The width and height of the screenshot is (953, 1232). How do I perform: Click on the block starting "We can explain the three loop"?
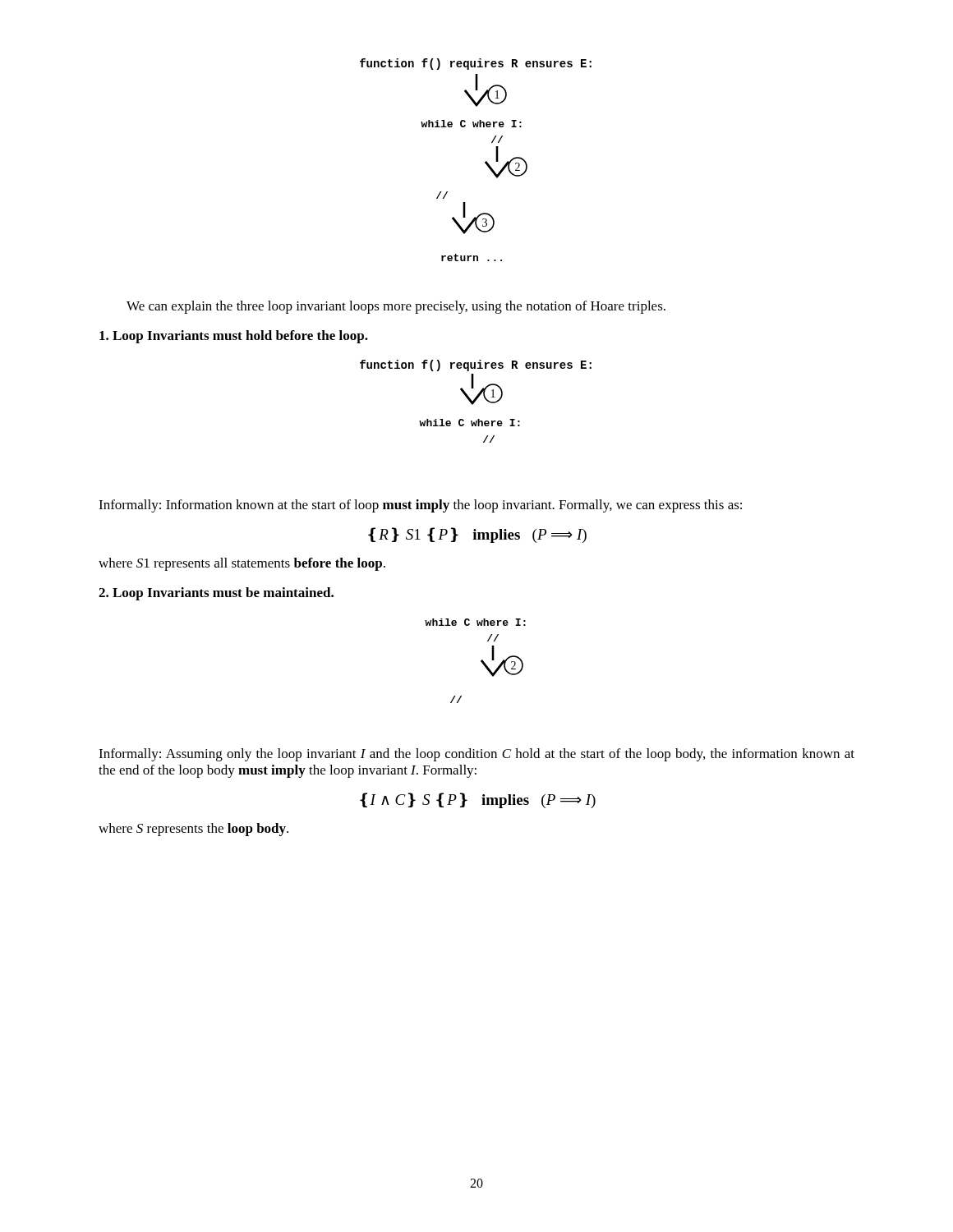click(x=396, y=306)
